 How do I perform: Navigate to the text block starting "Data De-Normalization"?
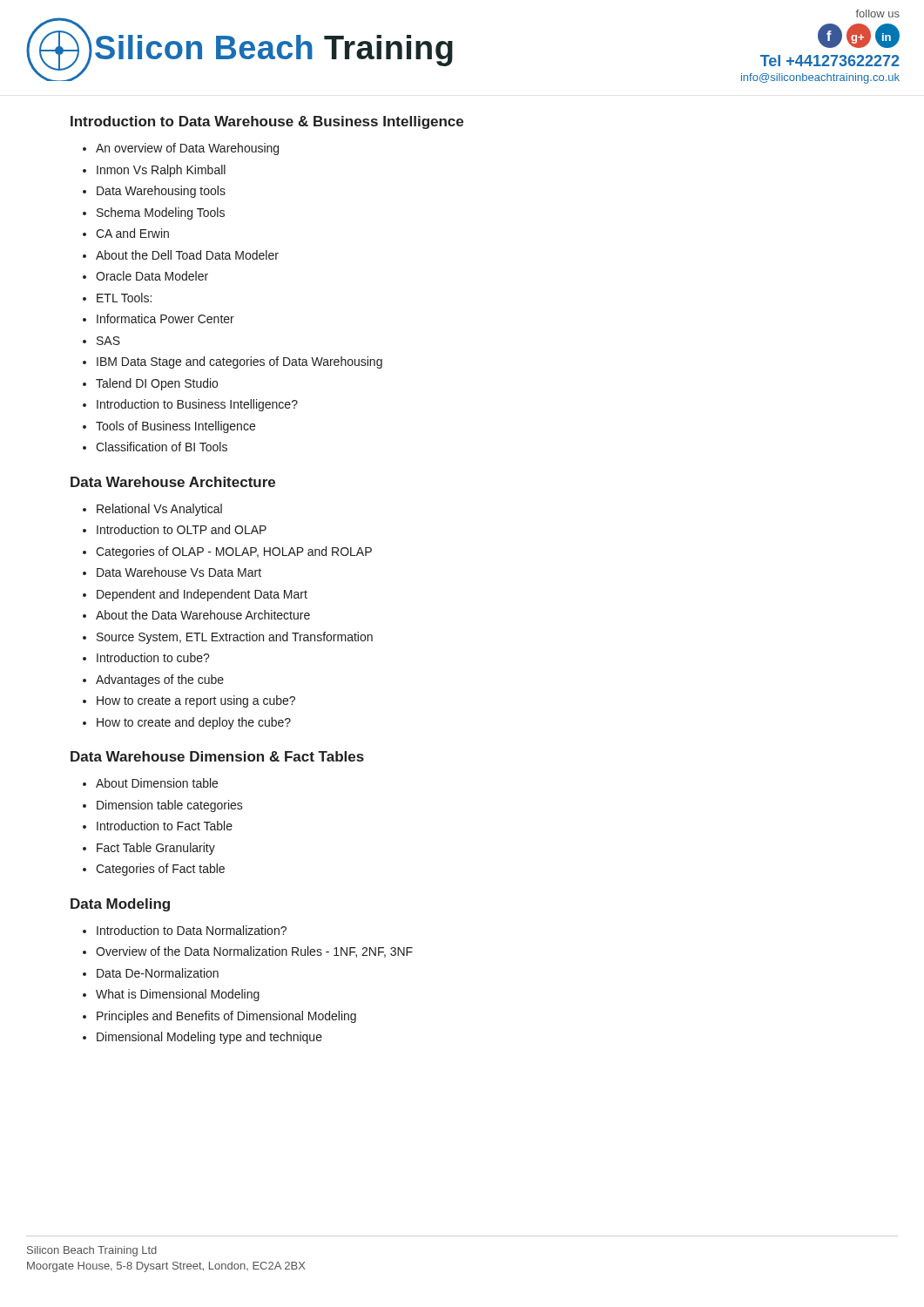(157, 973)
